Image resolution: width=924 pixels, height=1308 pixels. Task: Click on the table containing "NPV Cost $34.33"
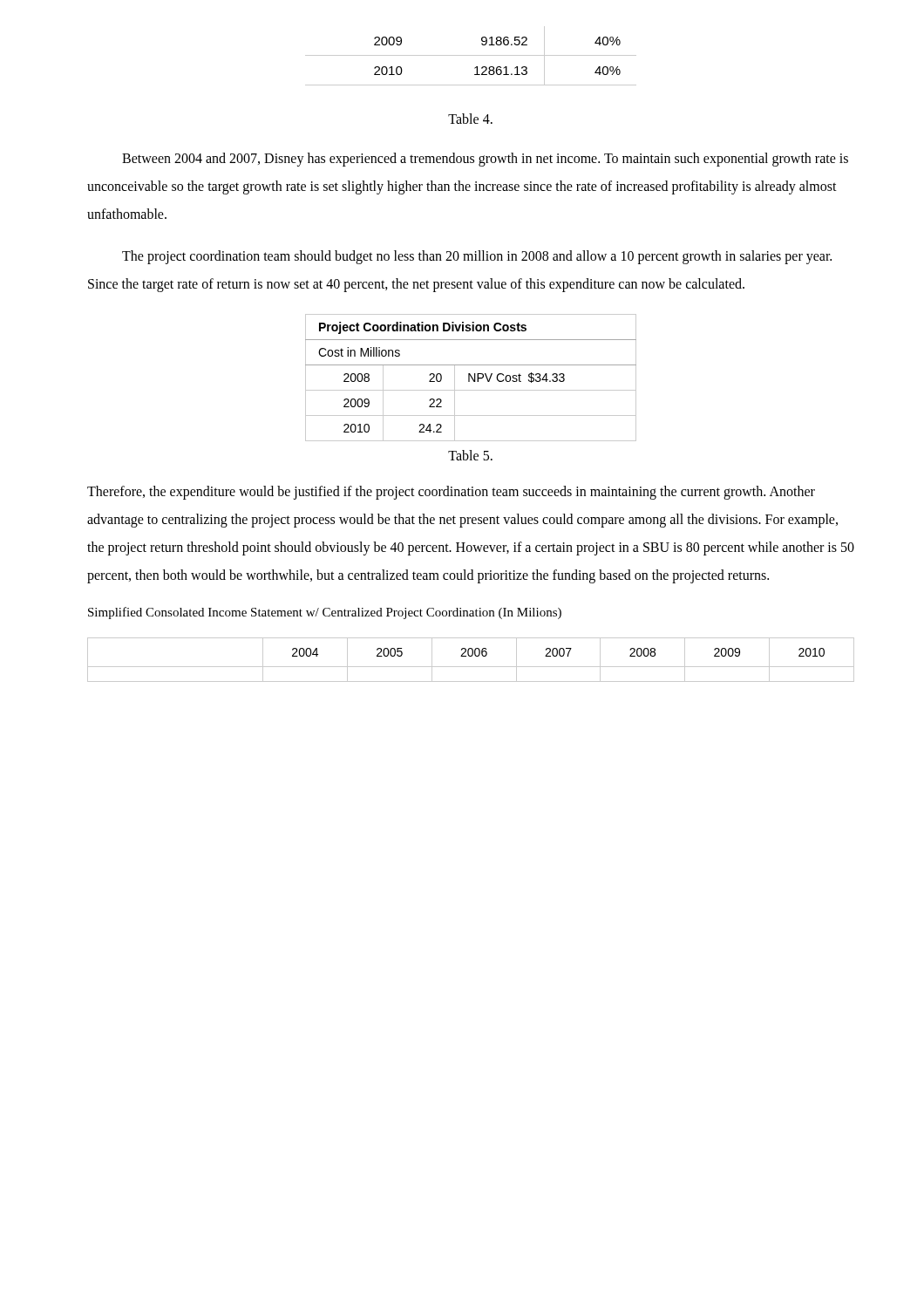471,378
